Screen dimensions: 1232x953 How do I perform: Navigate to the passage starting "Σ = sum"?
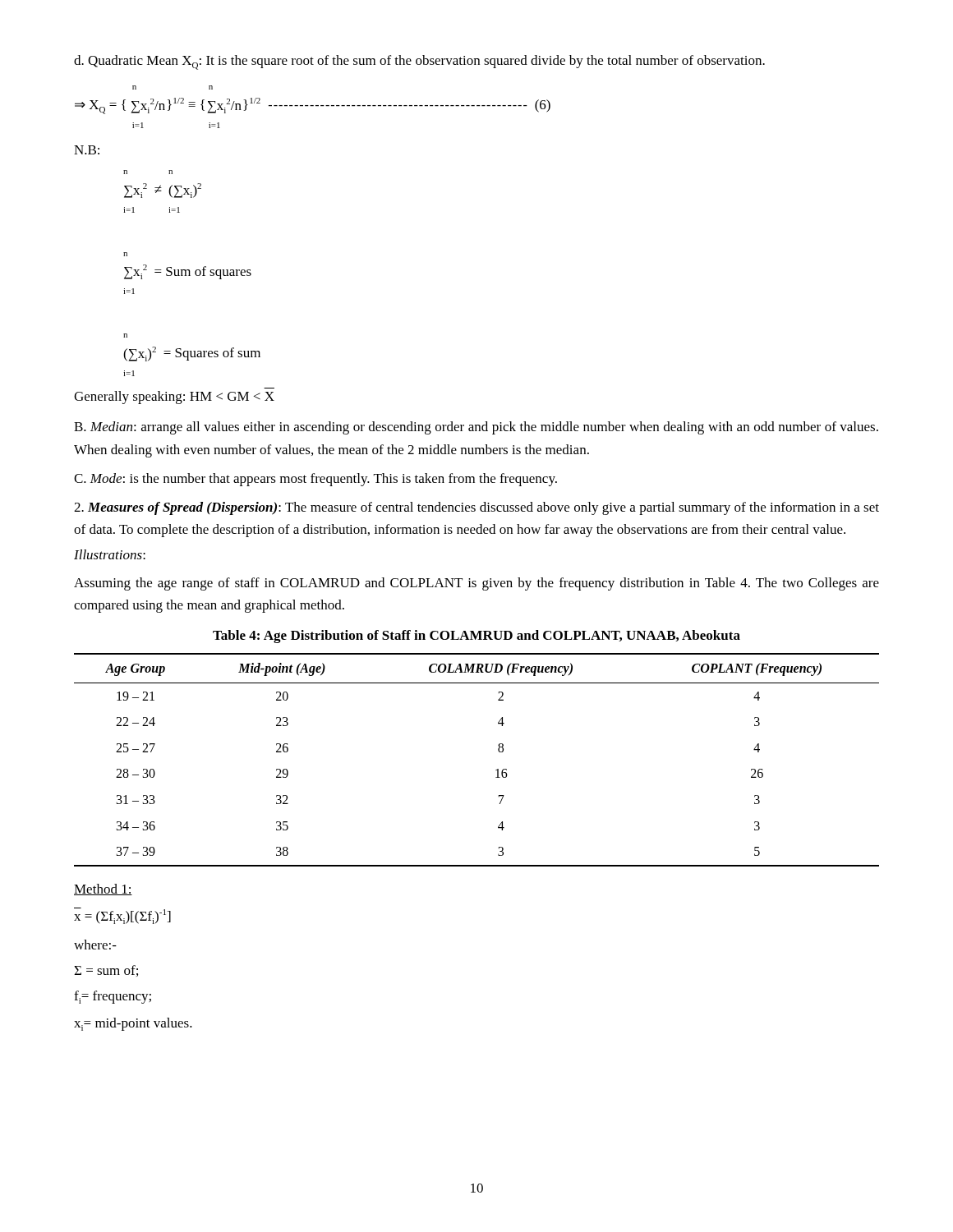pyautogui.click(x=107, y=971)
